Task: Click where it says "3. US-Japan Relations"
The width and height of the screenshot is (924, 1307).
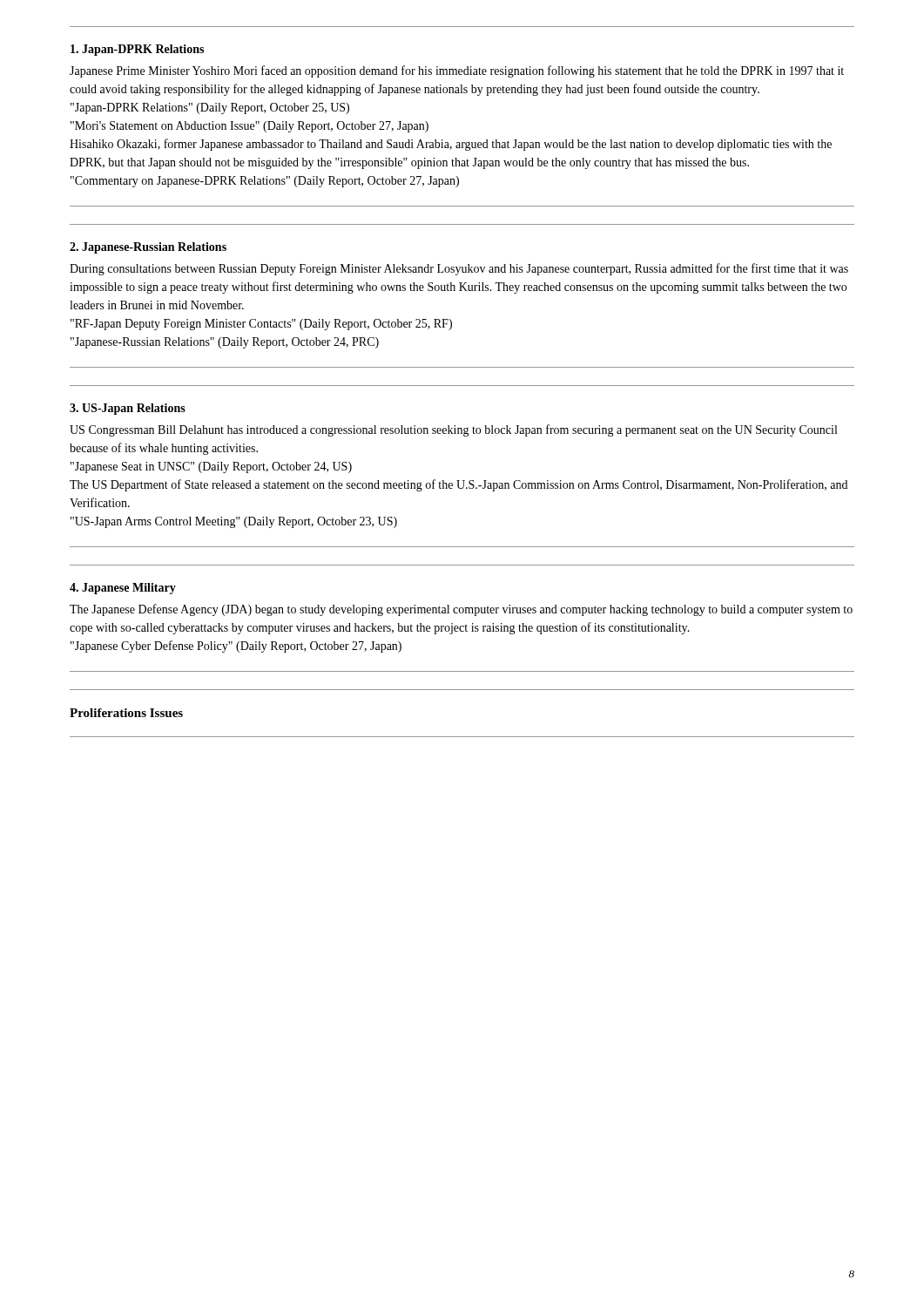Action: [127, 408]
